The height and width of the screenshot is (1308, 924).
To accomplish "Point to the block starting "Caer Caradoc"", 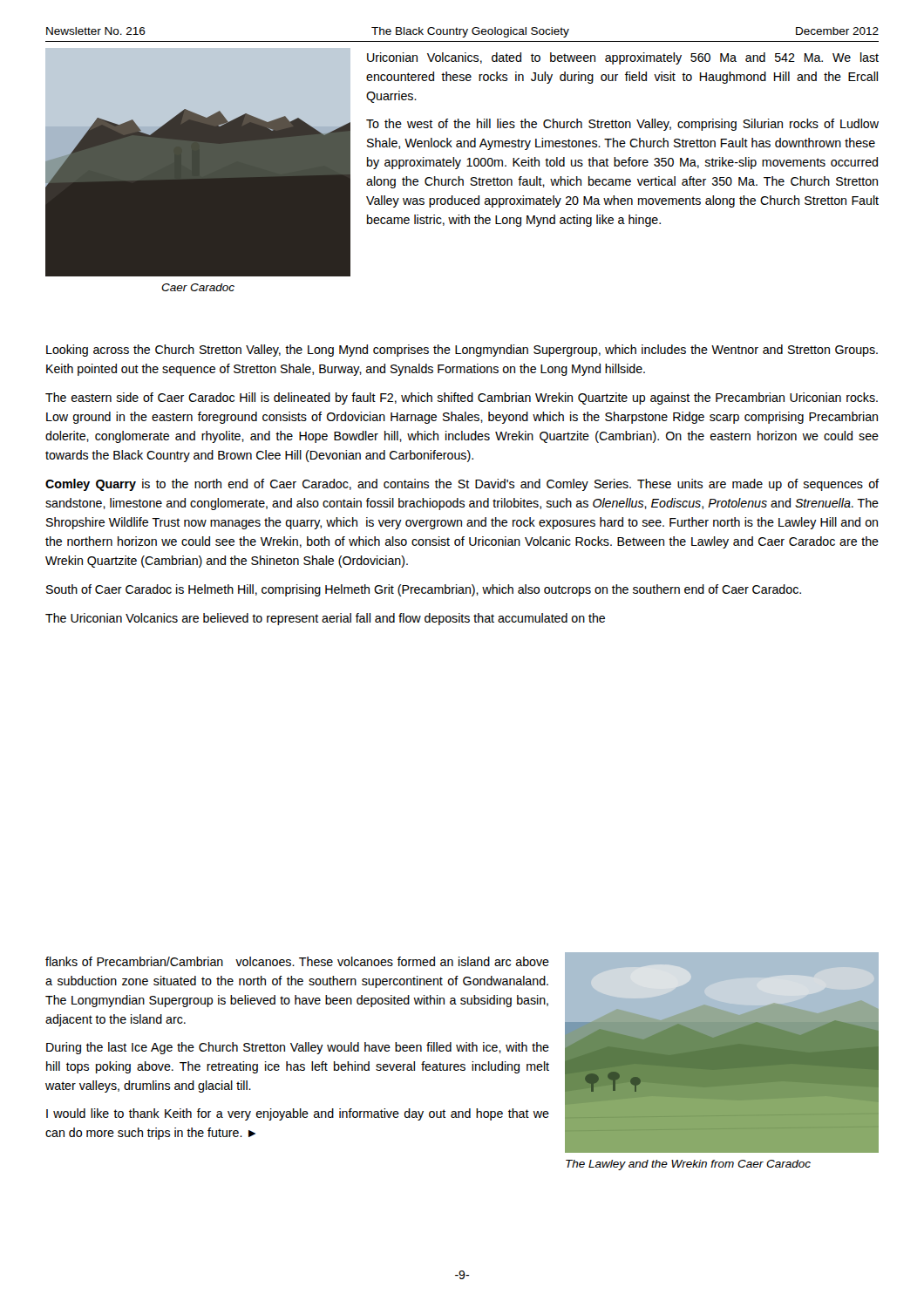I will click(198, 287).
